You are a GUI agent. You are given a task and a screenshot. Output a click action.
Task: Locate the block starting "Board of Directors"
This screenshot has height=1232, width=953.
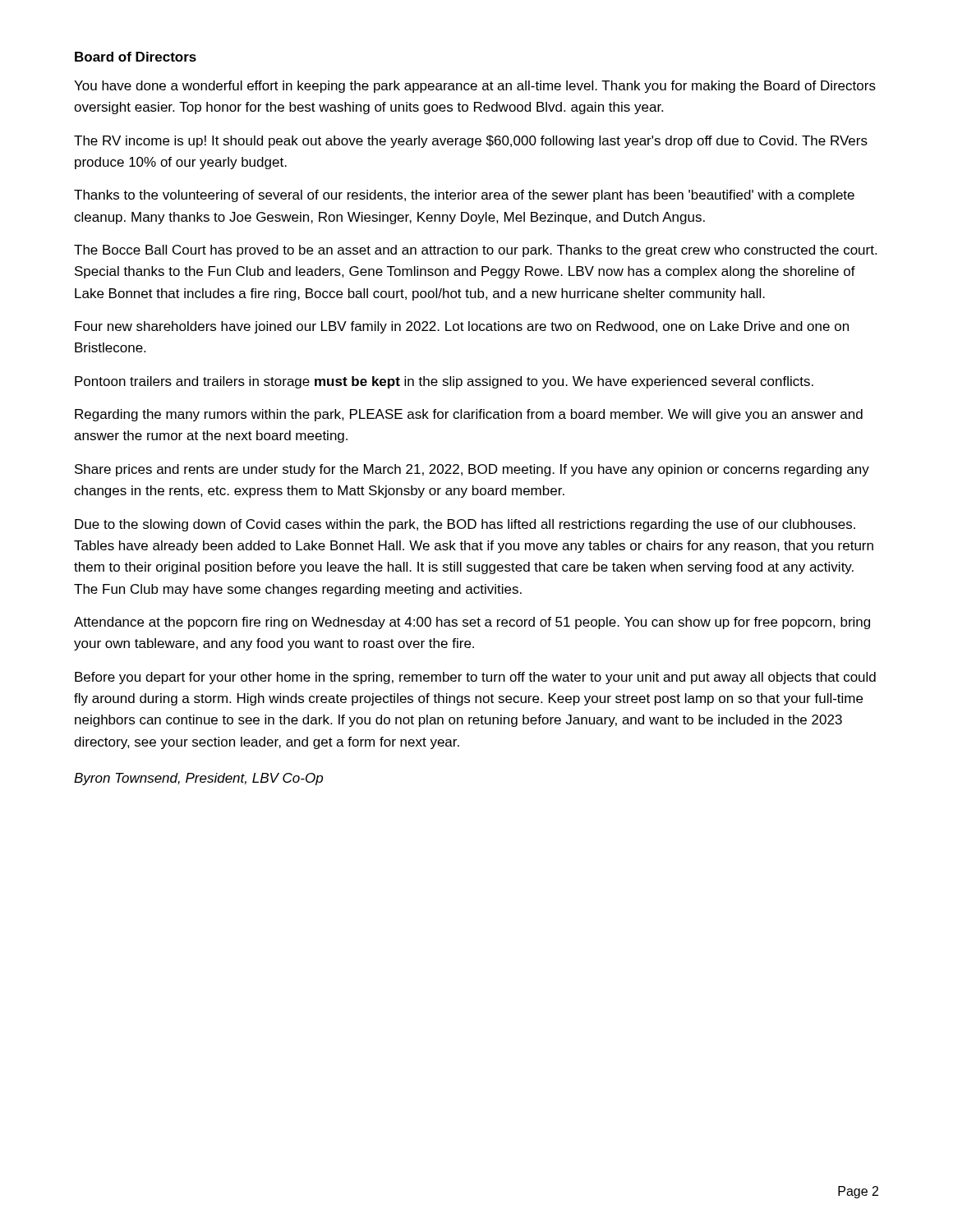pos(135,57)
